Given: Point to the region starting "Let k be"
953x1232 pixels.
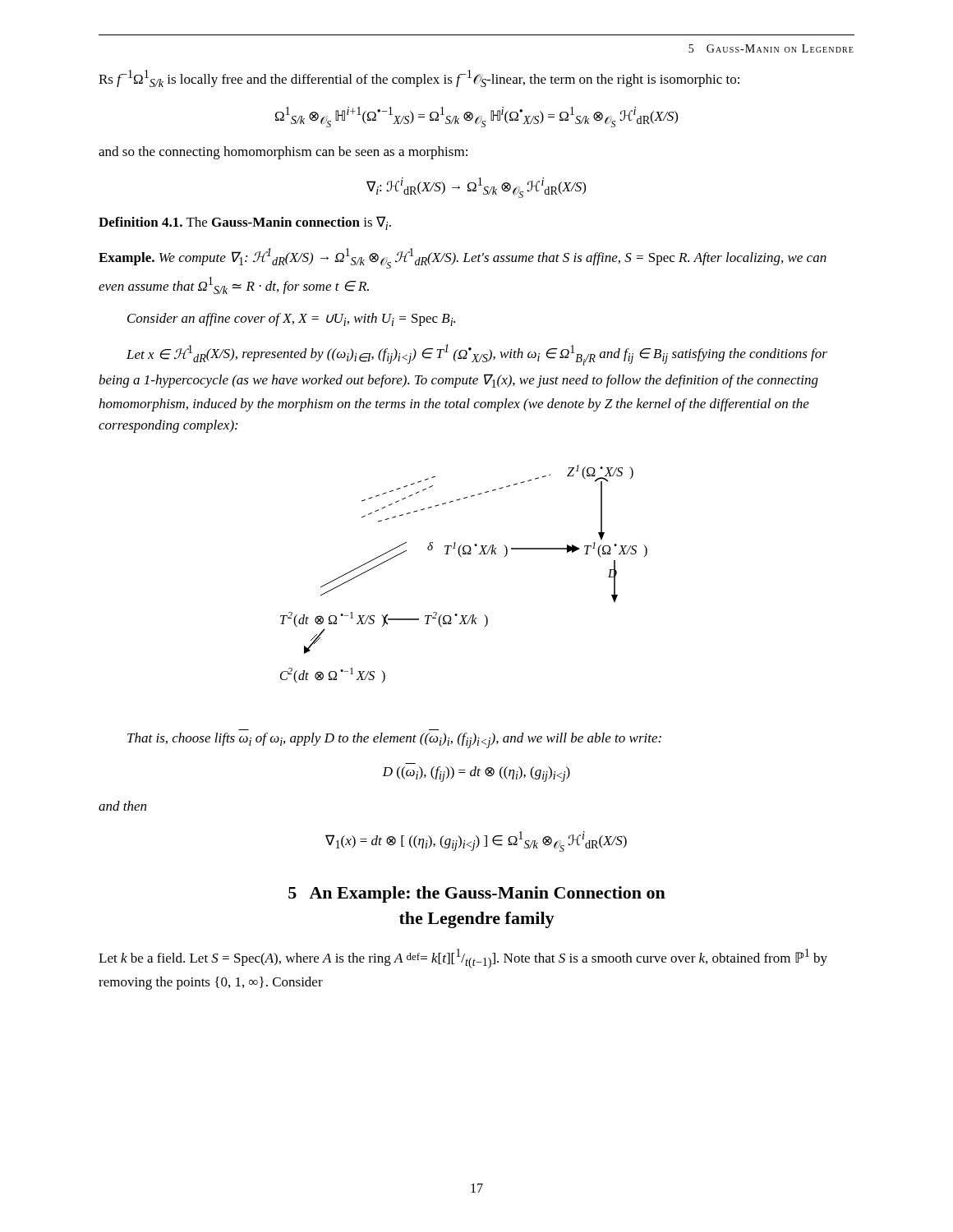Looking at the screenshot, I should 476,969.
